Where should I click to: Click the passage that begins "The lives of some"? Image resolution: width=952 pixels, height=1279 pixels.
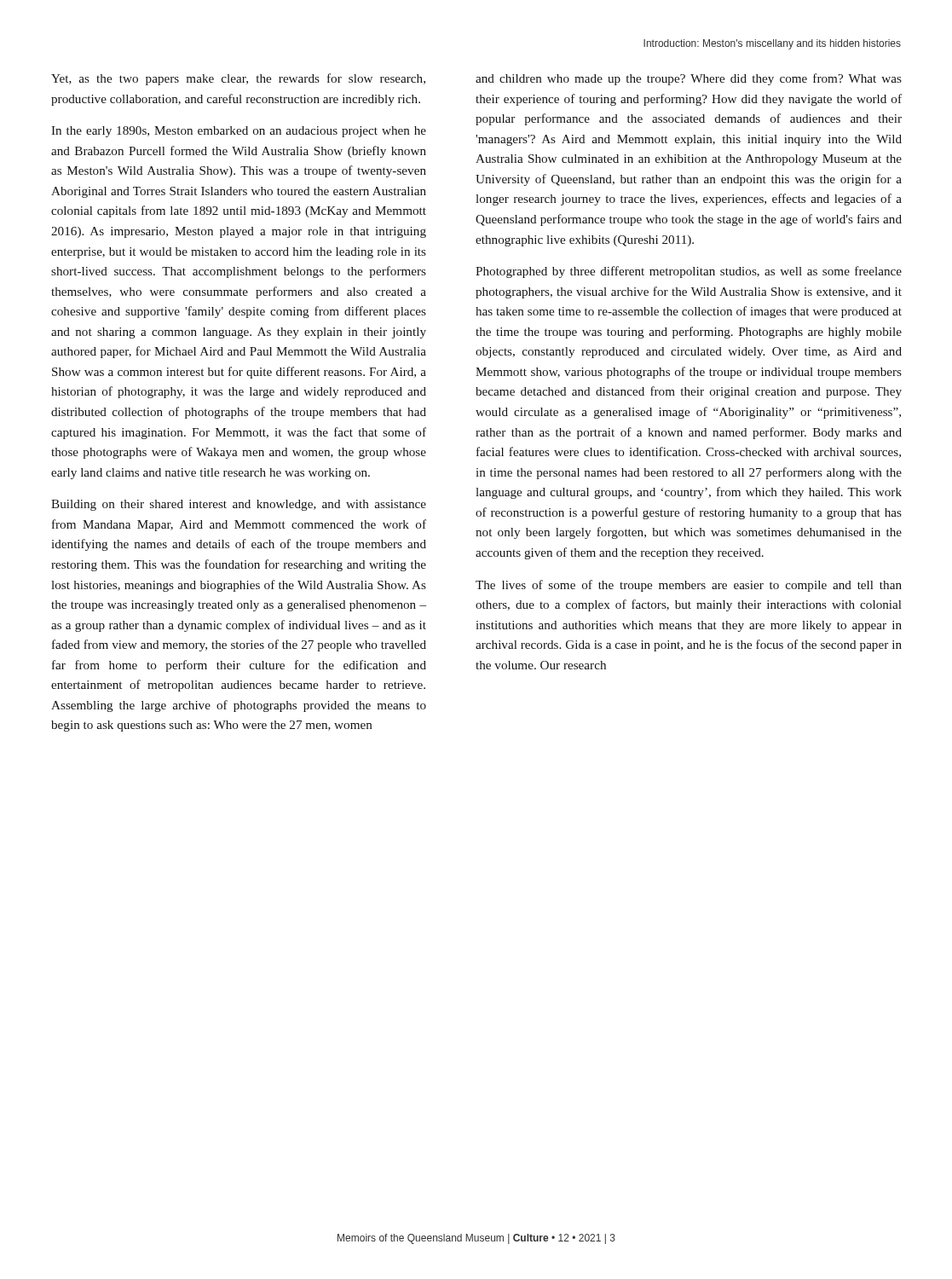click(x=689, y=624)
